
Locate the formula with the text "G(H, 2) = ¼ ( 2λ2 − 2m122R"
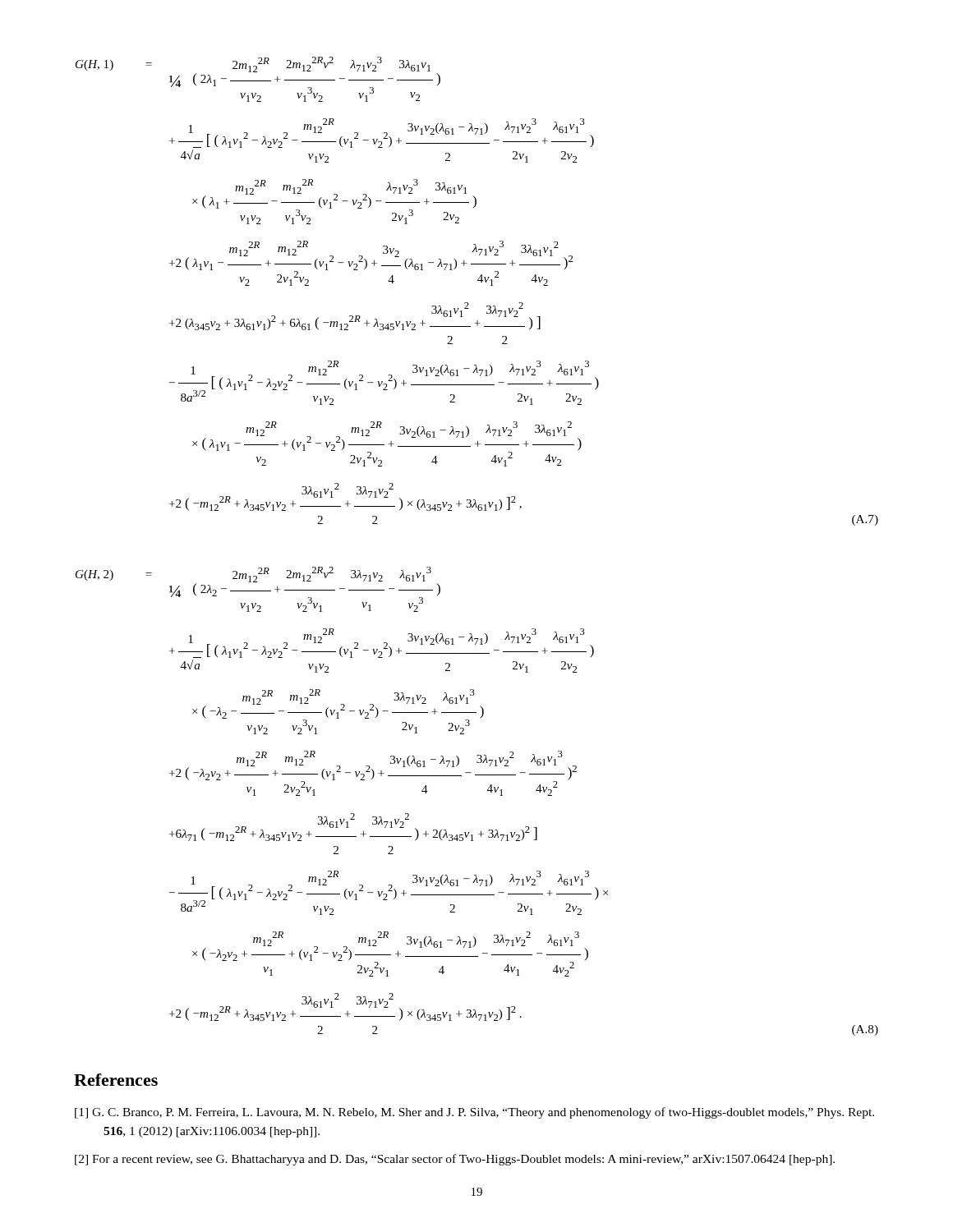pyautogui.click(x=476, y=802)
